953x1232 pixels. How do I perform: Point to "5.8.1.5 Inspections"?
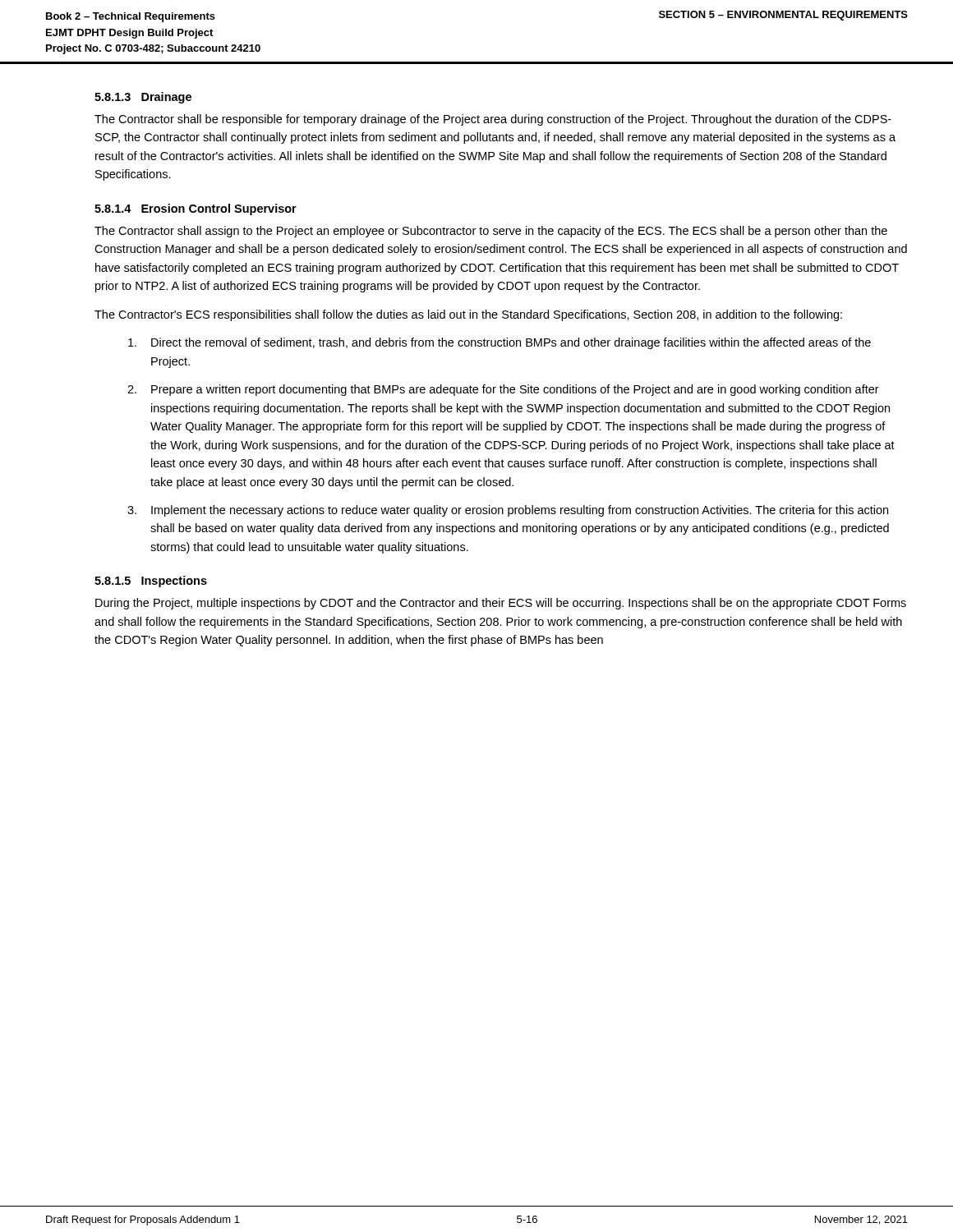[151, 581]
